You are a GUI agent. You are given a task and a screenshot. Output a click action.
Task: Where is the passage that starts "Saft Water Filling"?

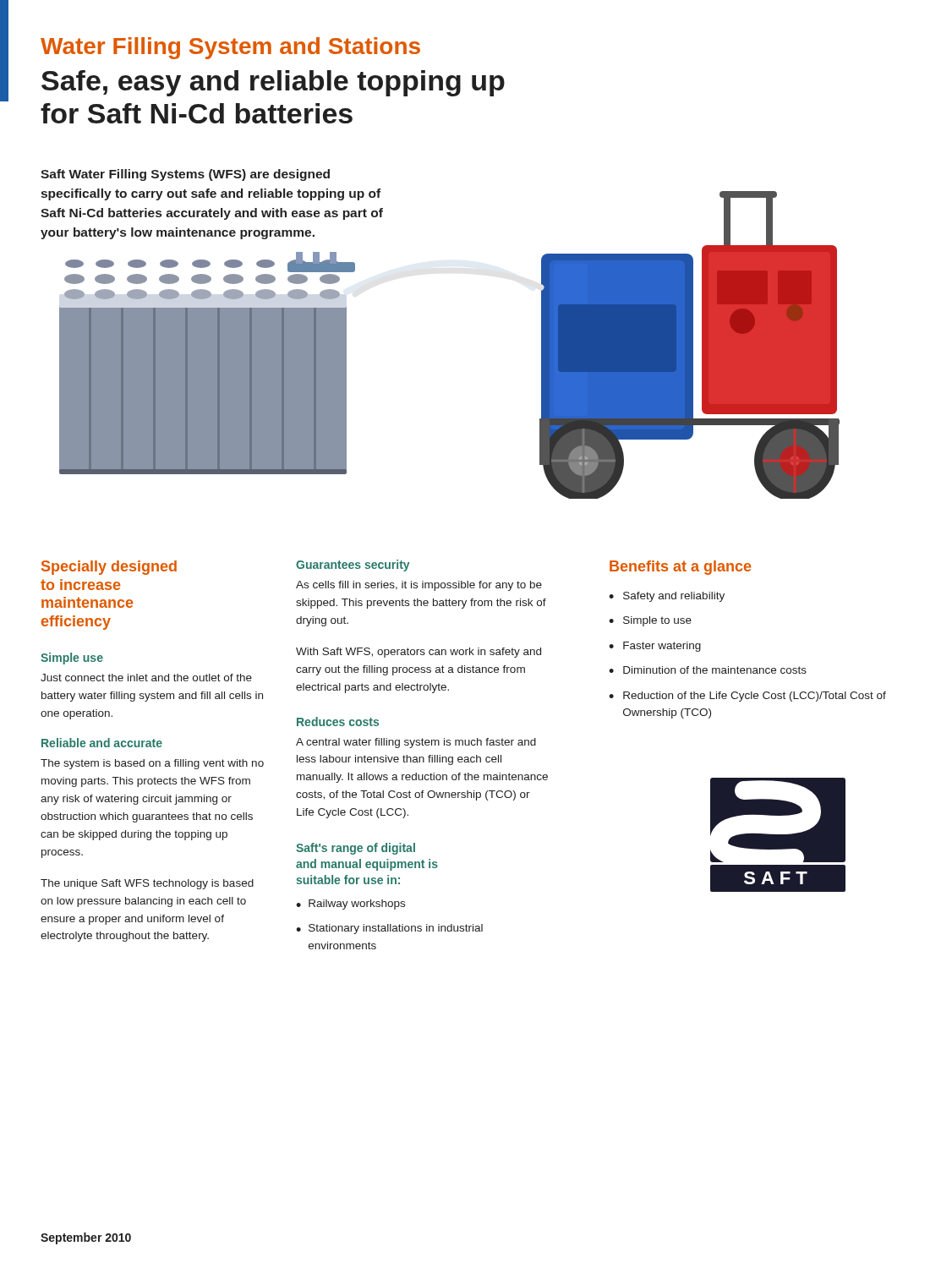[x=222, y=203]
